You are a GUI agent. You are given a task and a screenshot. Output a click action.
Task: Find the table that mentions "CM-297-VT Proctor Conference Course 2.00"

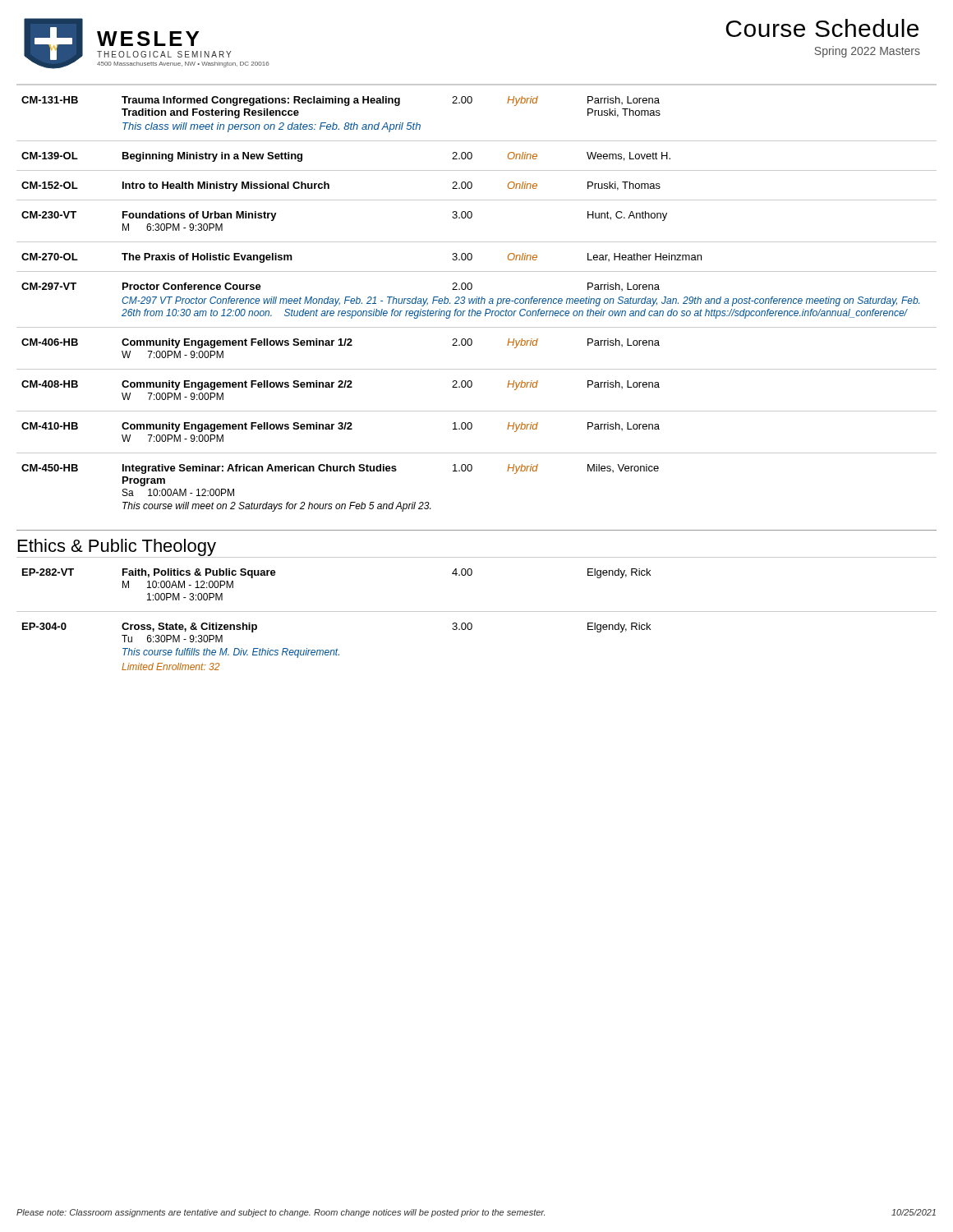click(476, 283)
